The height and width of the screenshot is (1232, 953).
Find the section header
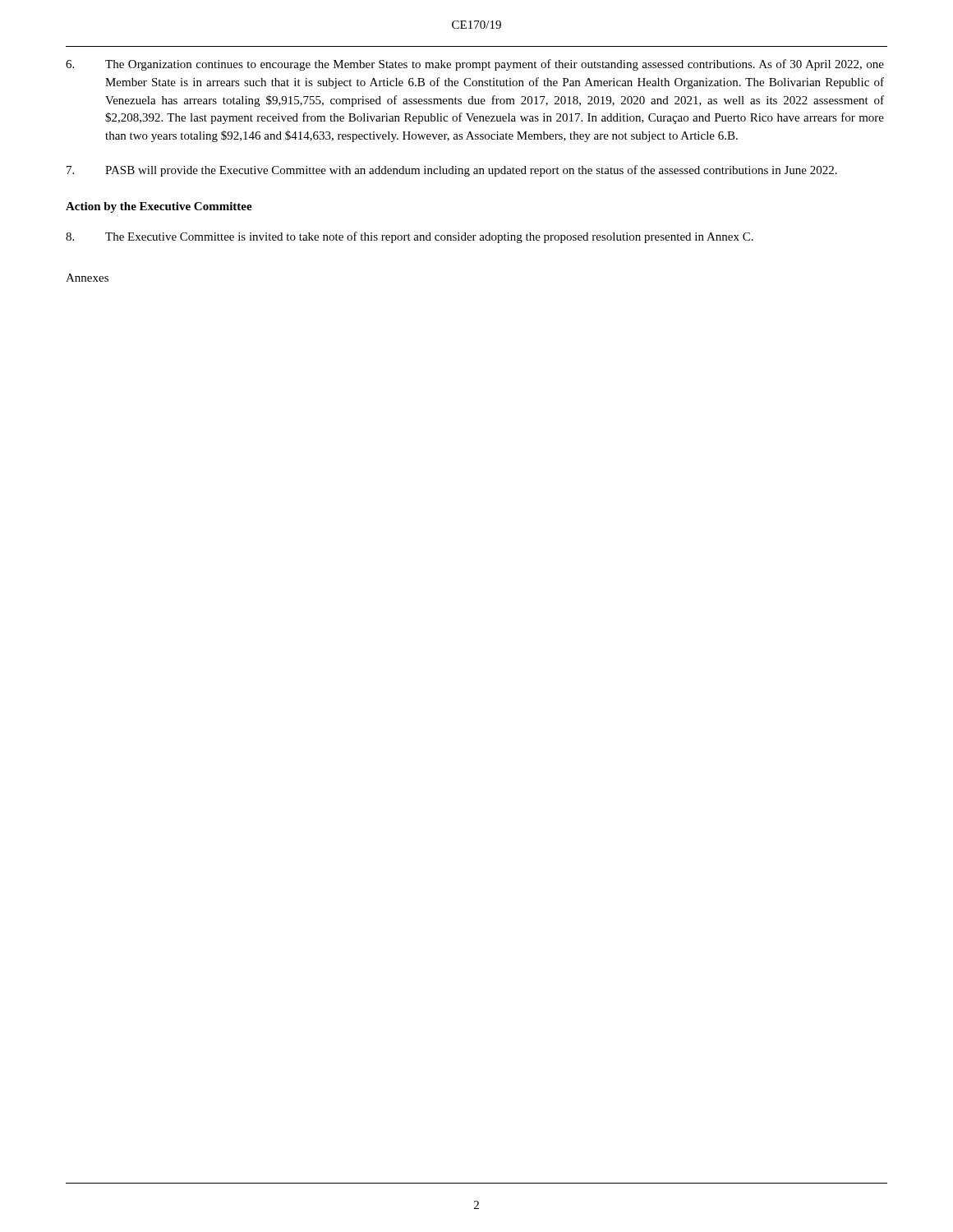159,206
